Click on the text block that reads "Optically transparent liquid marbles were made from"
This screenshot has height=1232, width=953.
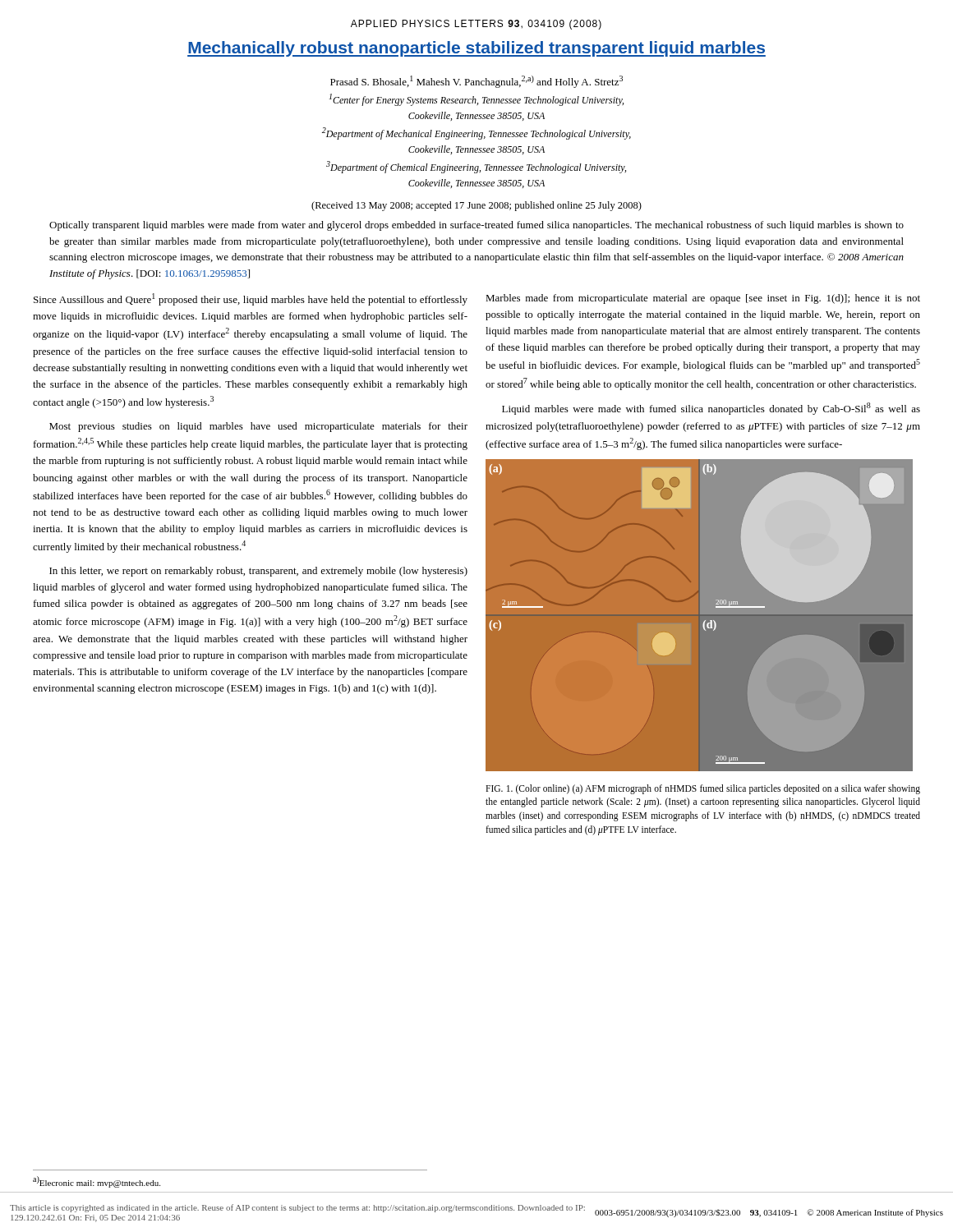(476, 249)
